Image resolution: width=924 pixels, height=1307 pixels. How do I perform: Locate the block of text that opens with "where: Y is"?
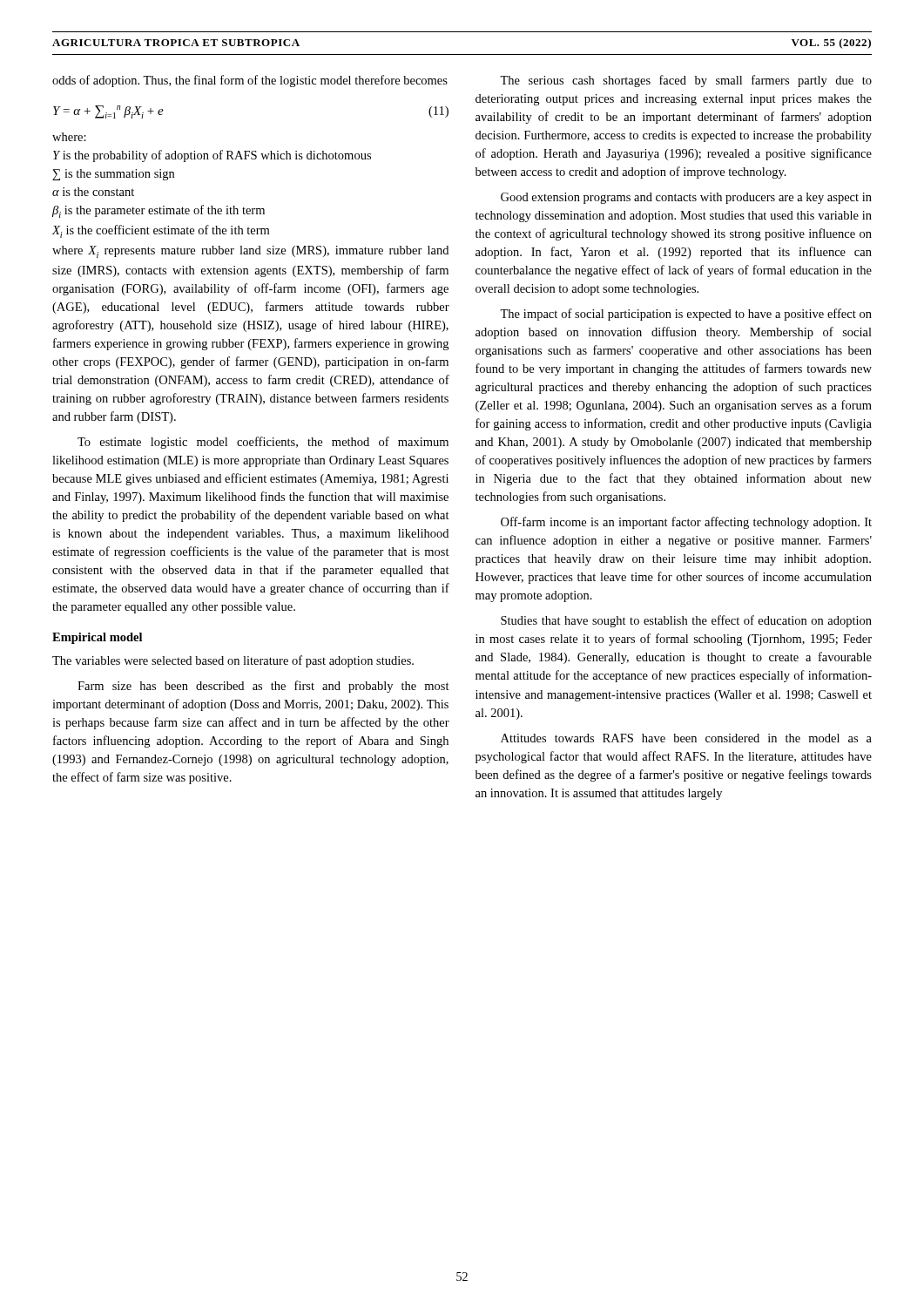coord(251,277)
